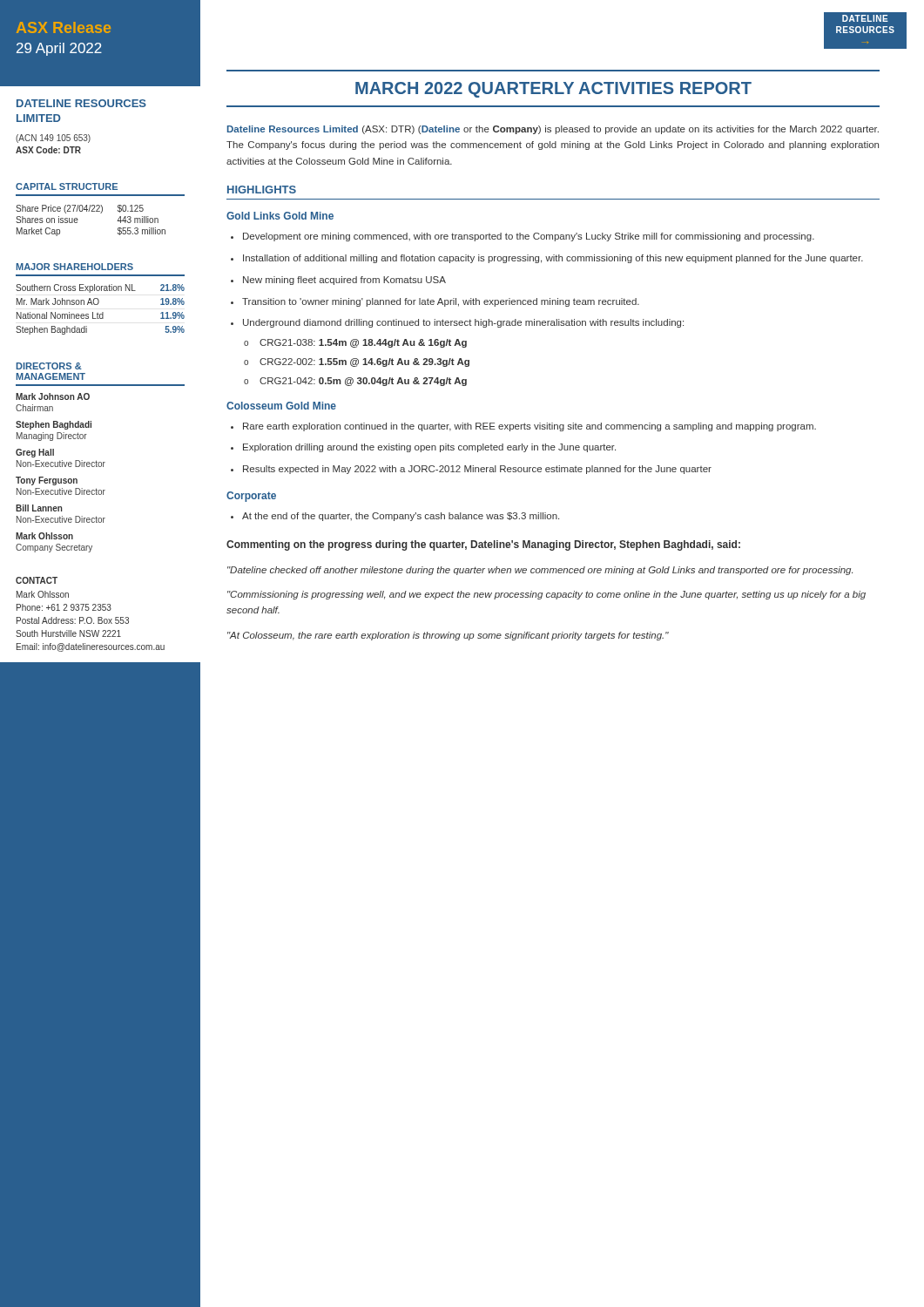The image size is (924, 1307).
Task: Click the passage that begins "Commenting on the progress during the"
Action: coord(484,544)
